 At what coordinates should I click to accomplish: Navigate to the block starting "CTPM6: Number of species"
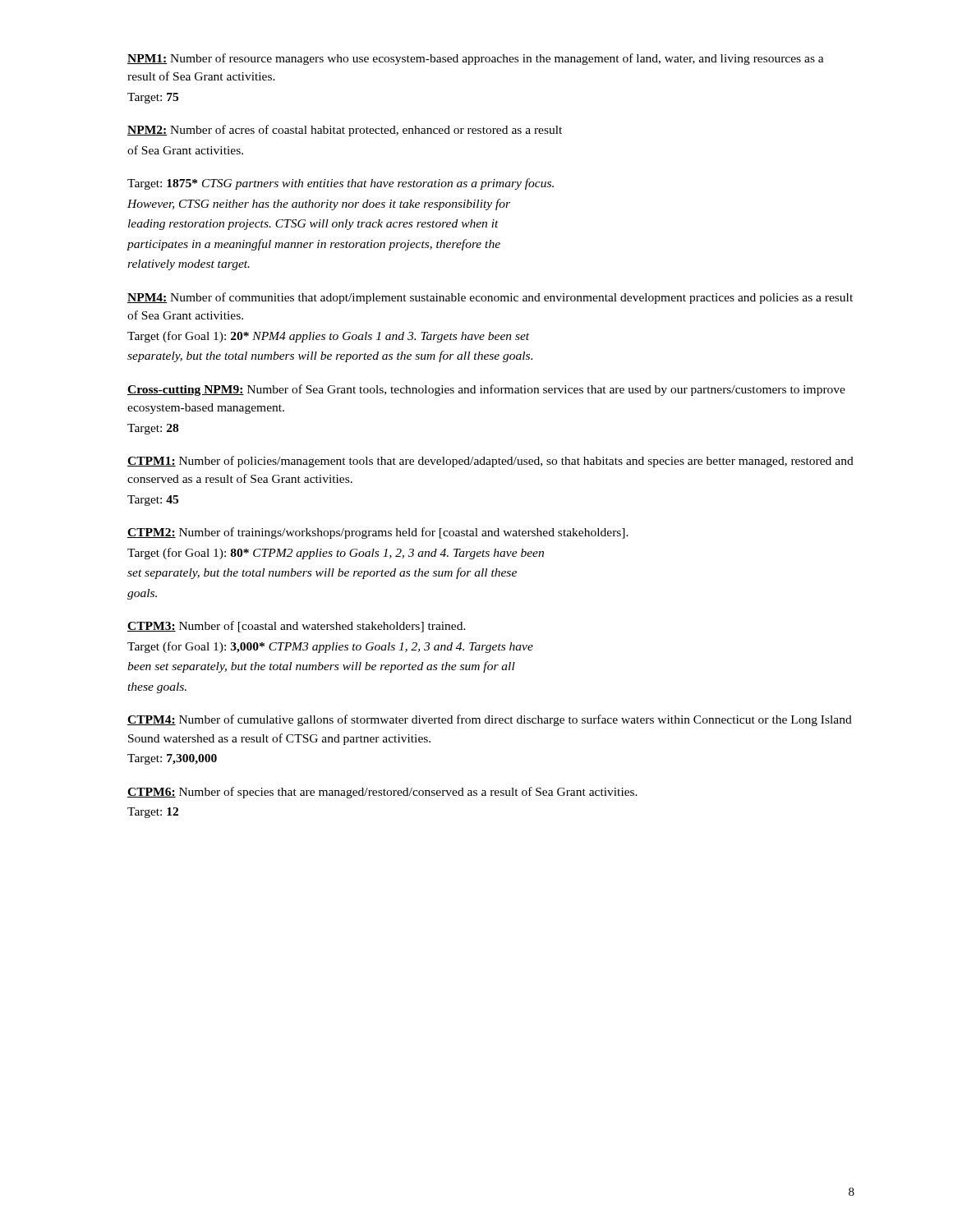(491, 802)
